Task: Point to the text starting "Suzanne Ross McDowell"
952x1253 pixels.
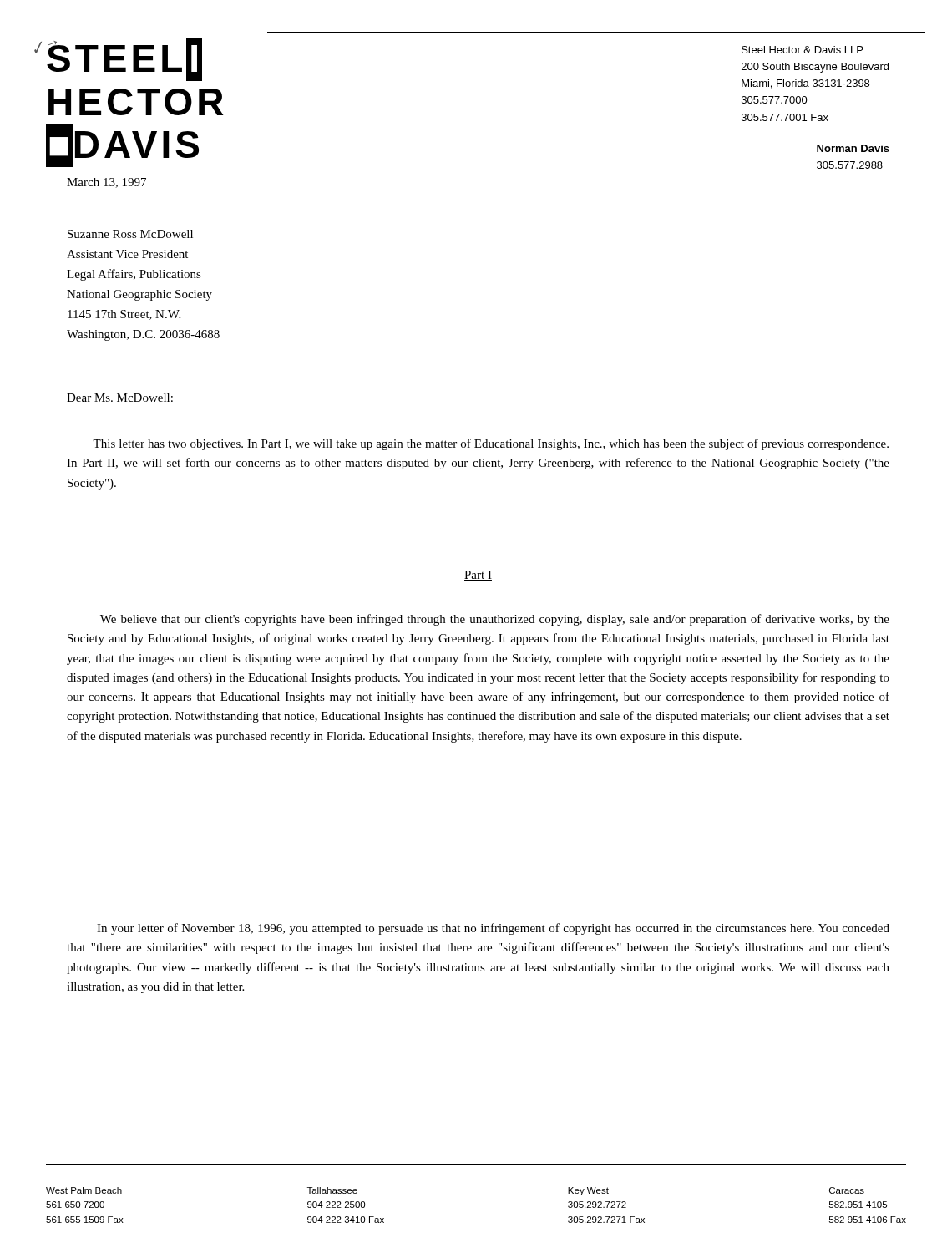Action: tap(143, 284)
